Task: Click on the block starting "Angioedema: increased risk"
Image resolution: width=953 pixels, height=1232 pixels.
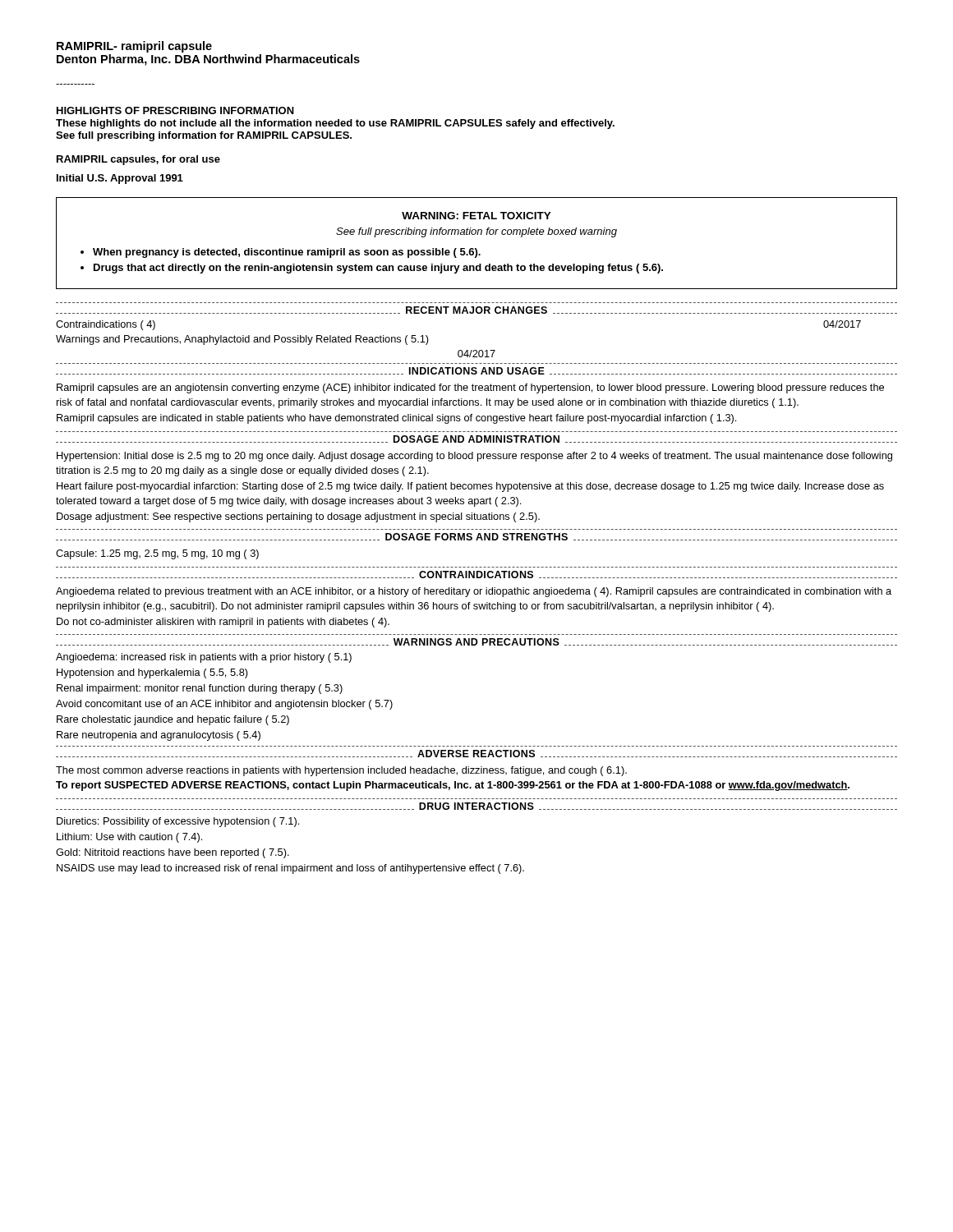Action: pos(204,657)
